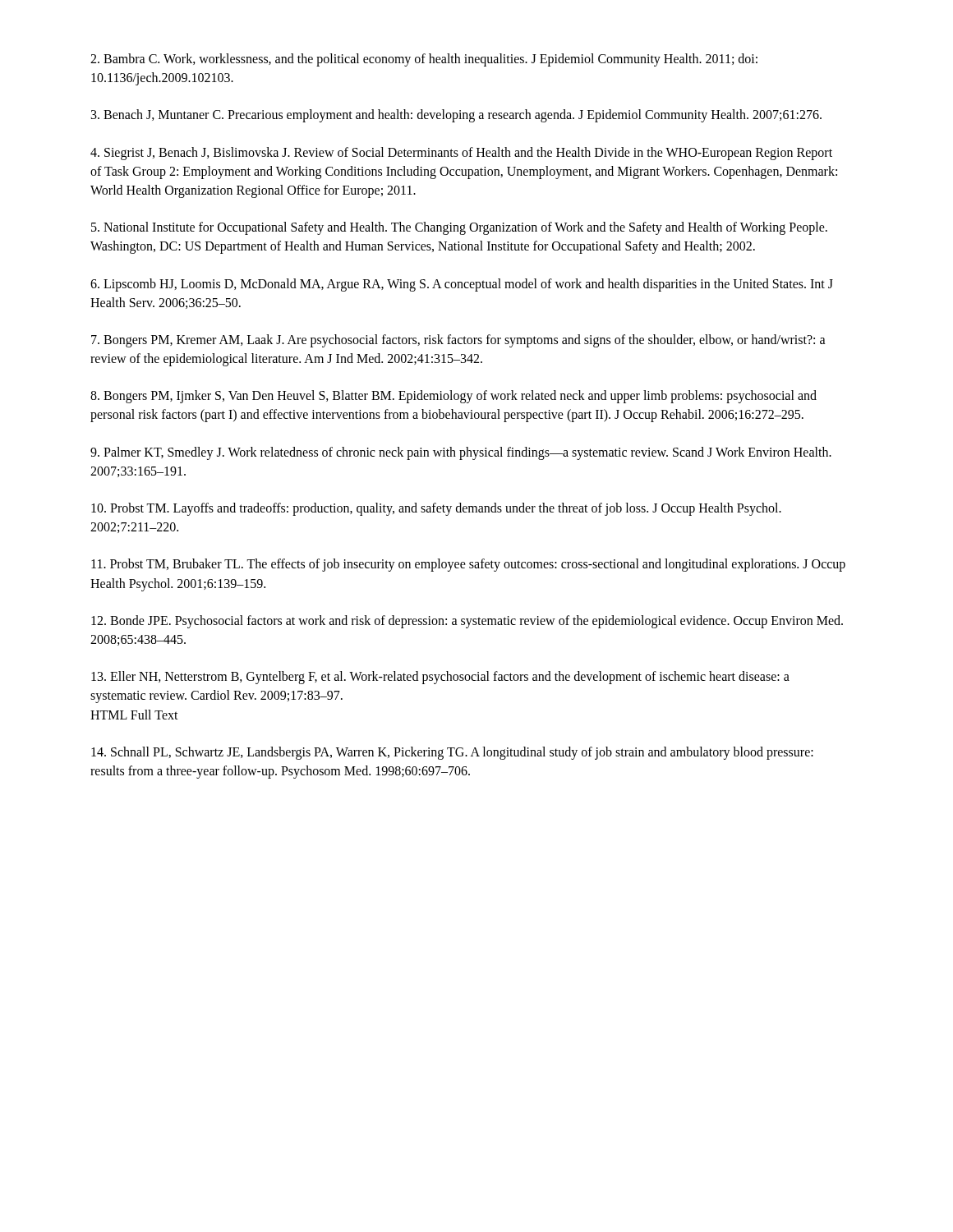Where is the passage that starts "14. Schnall PL, Schwartz"?
Screen dimensions: 1232x953
[x=452, y=761]
